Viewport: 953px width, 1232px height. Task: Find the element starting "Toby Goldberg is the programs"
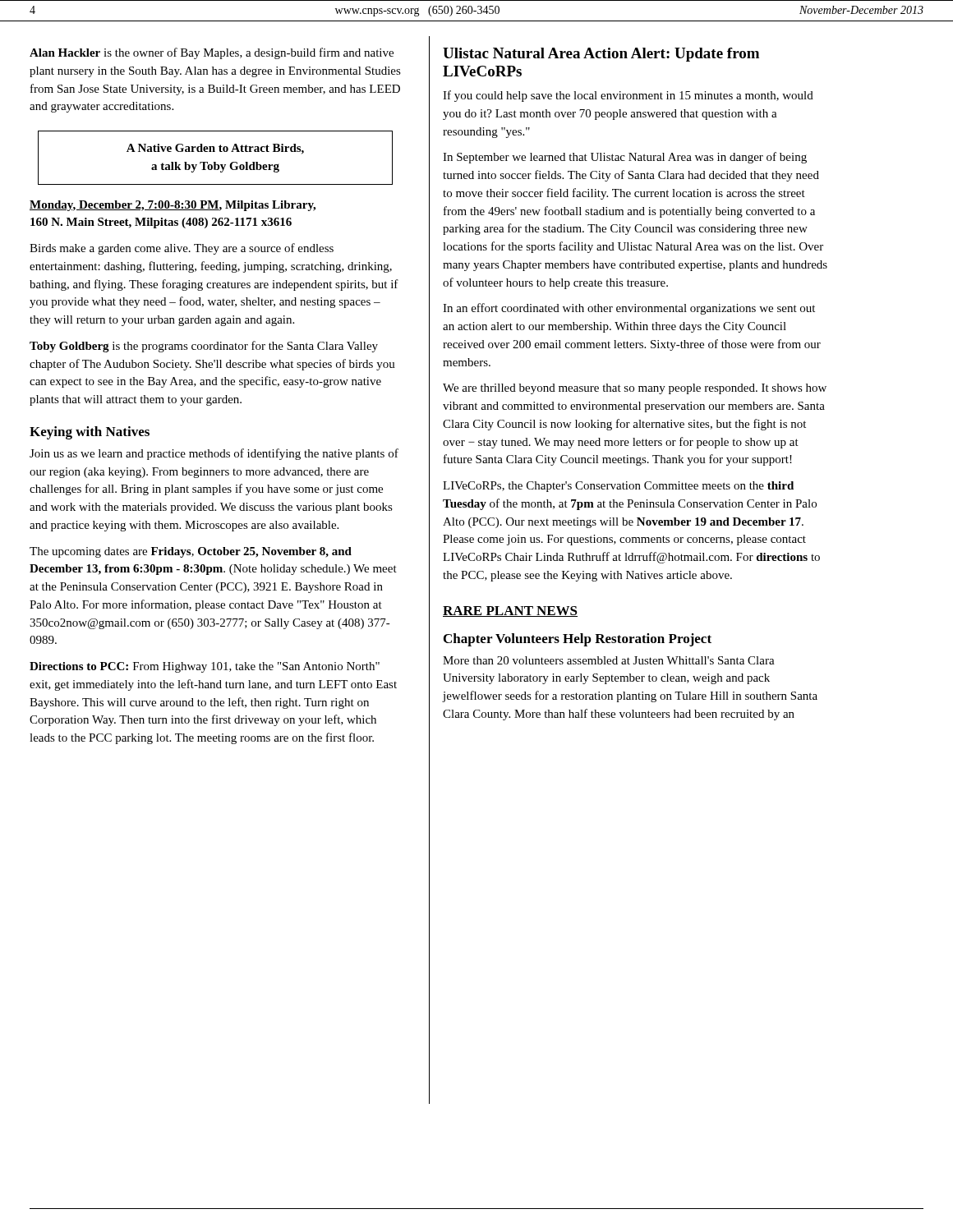click(x=215, y=373)
